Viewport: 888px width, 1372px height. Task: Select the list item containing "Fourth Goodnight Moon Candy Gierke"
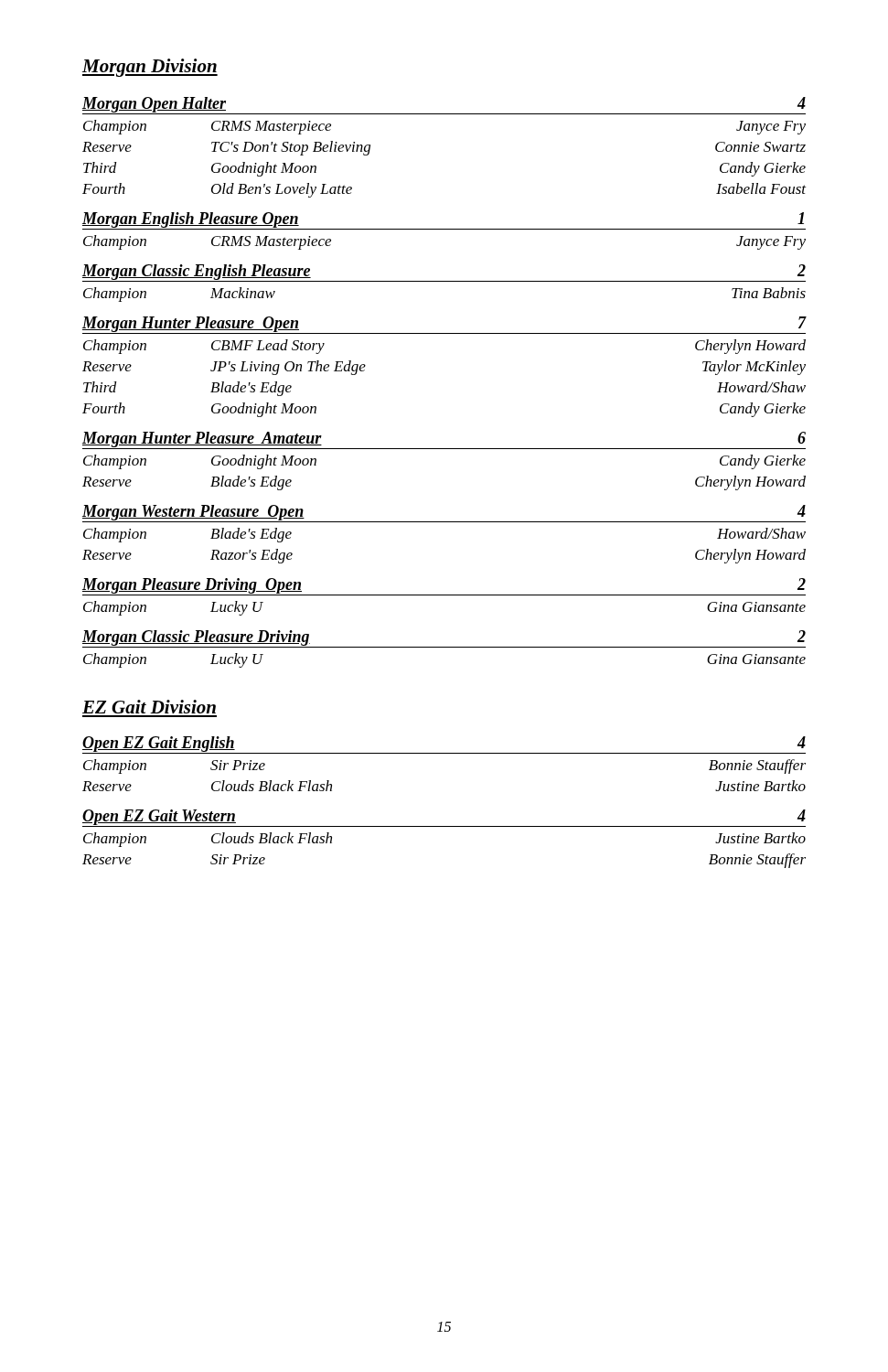pyautogui.click(x=105, y=410)
